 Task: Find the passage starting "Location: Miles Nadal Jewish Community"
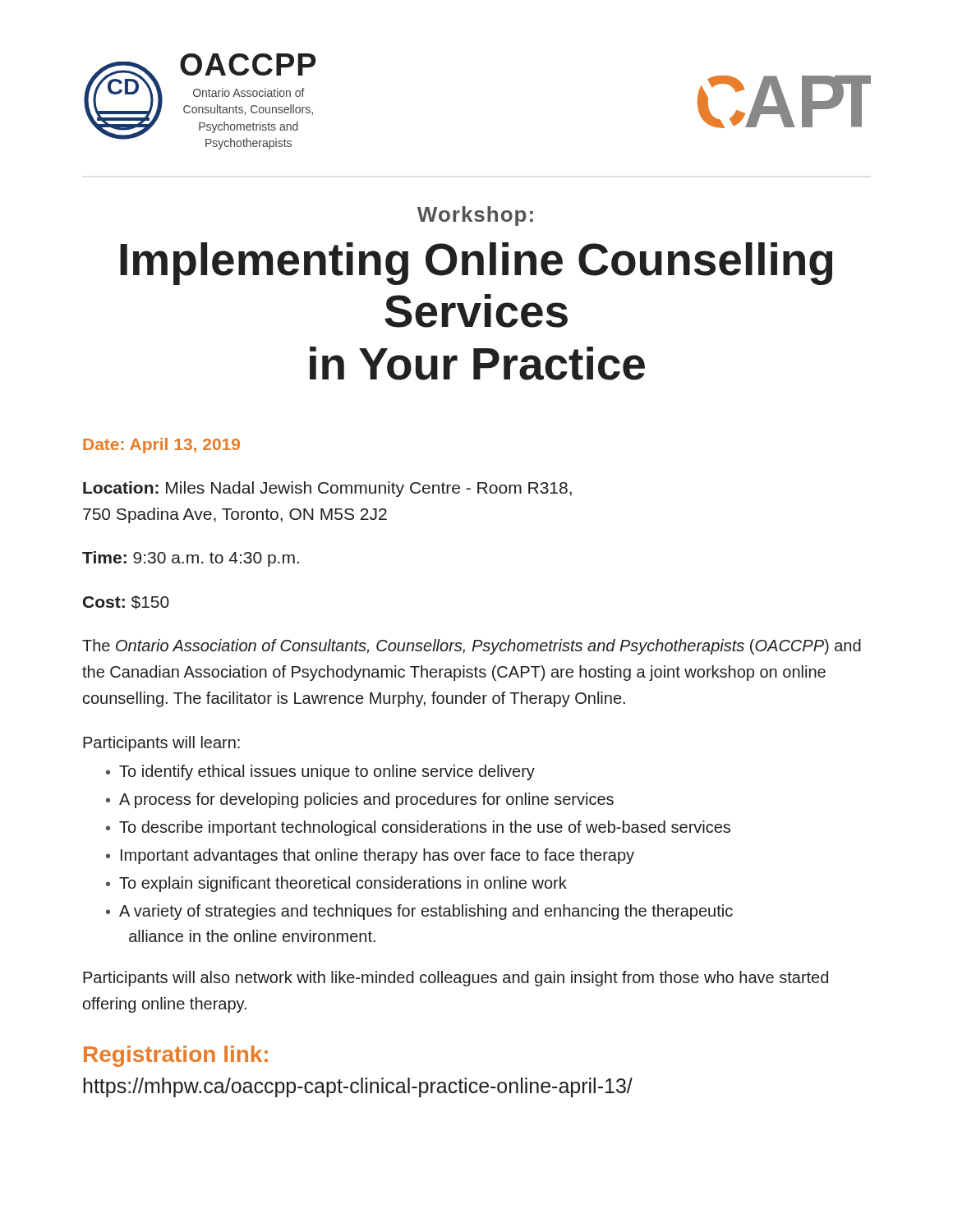(328, 501)
